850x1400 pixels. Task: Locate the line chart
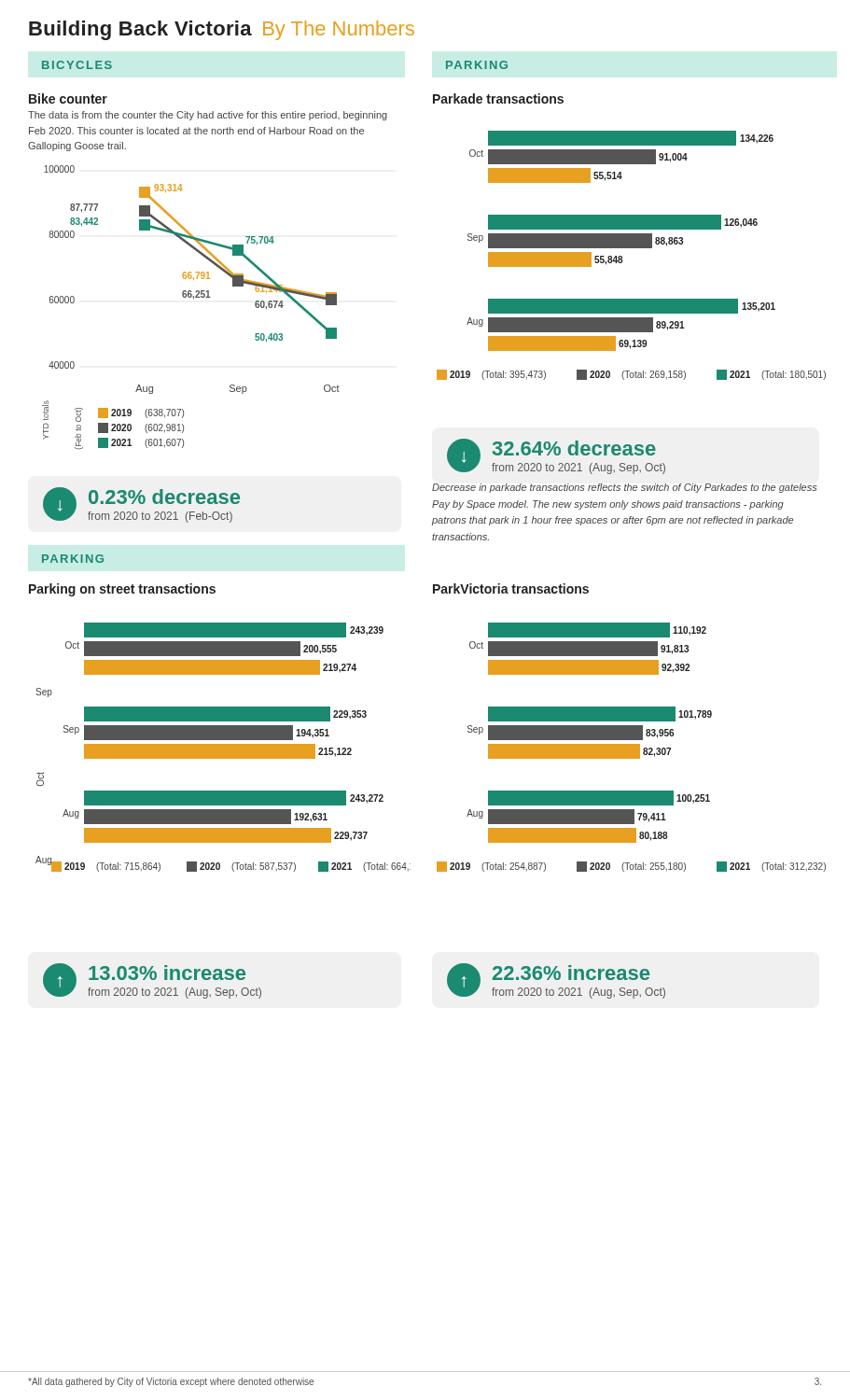tap(217, 313)
